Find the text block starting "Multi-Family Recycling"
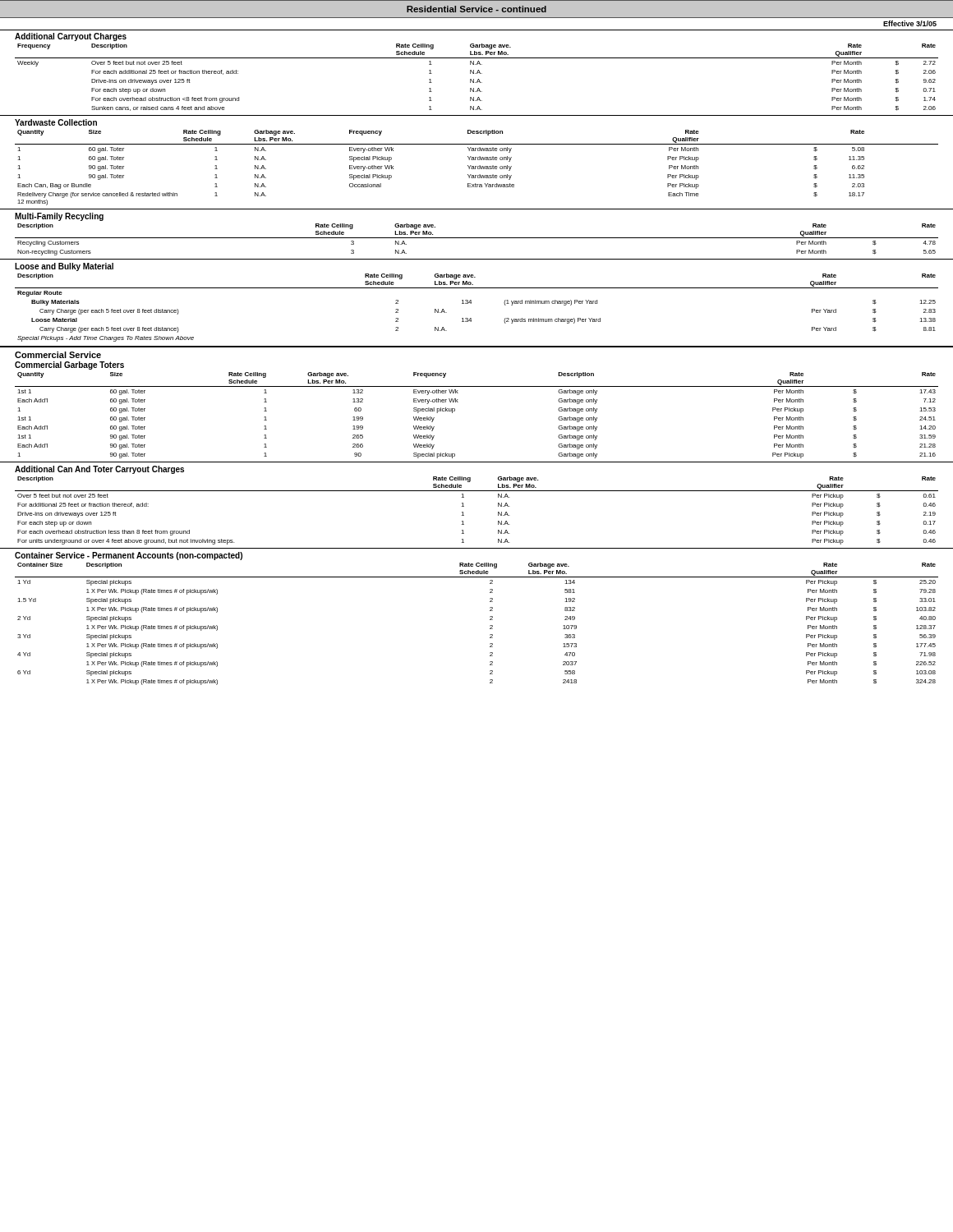Screen dimensions: 1232x953 (59, 216)
